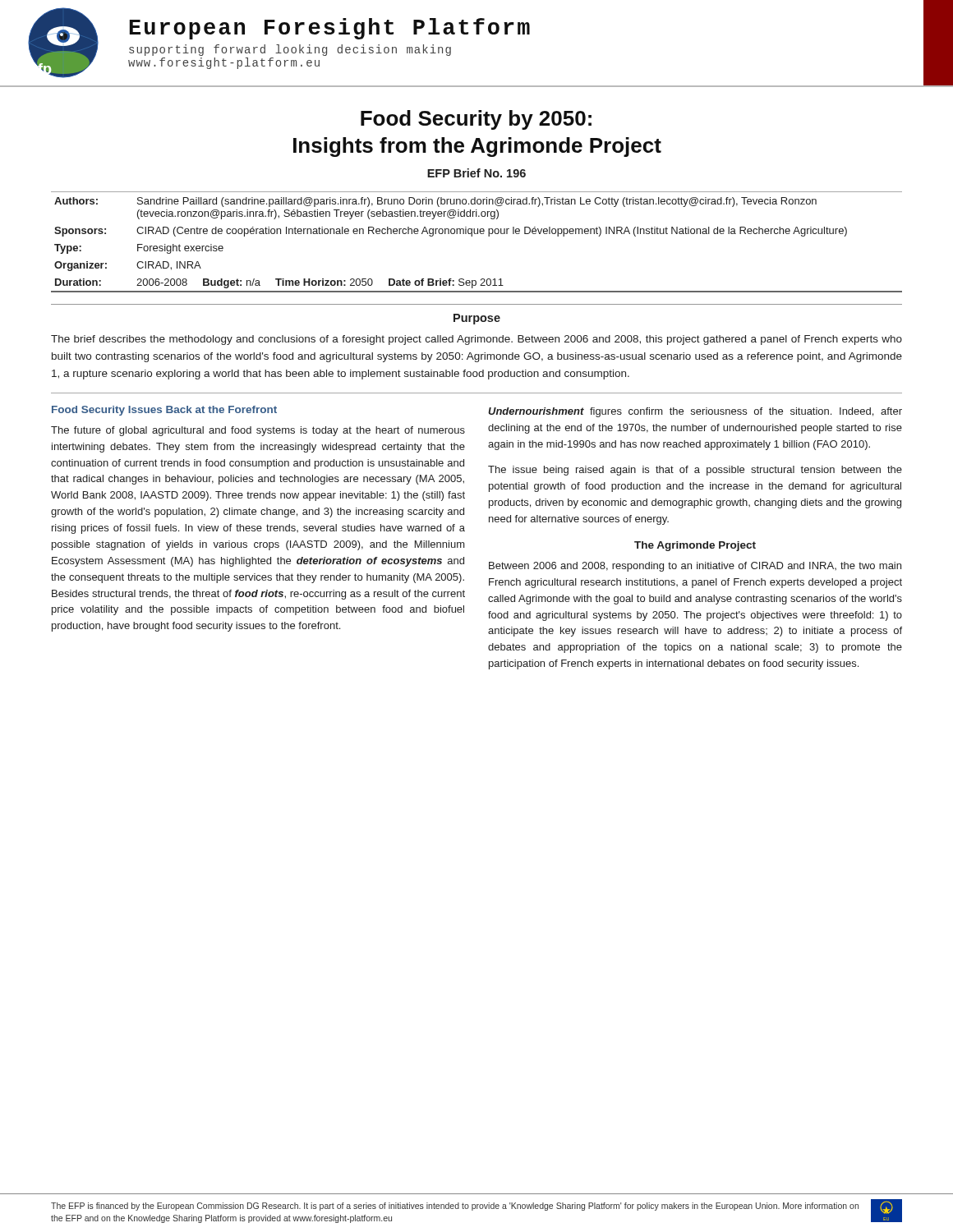Click on the text block containing "The future of global"
953x1232 pixels.
click(x=258, y=528)
